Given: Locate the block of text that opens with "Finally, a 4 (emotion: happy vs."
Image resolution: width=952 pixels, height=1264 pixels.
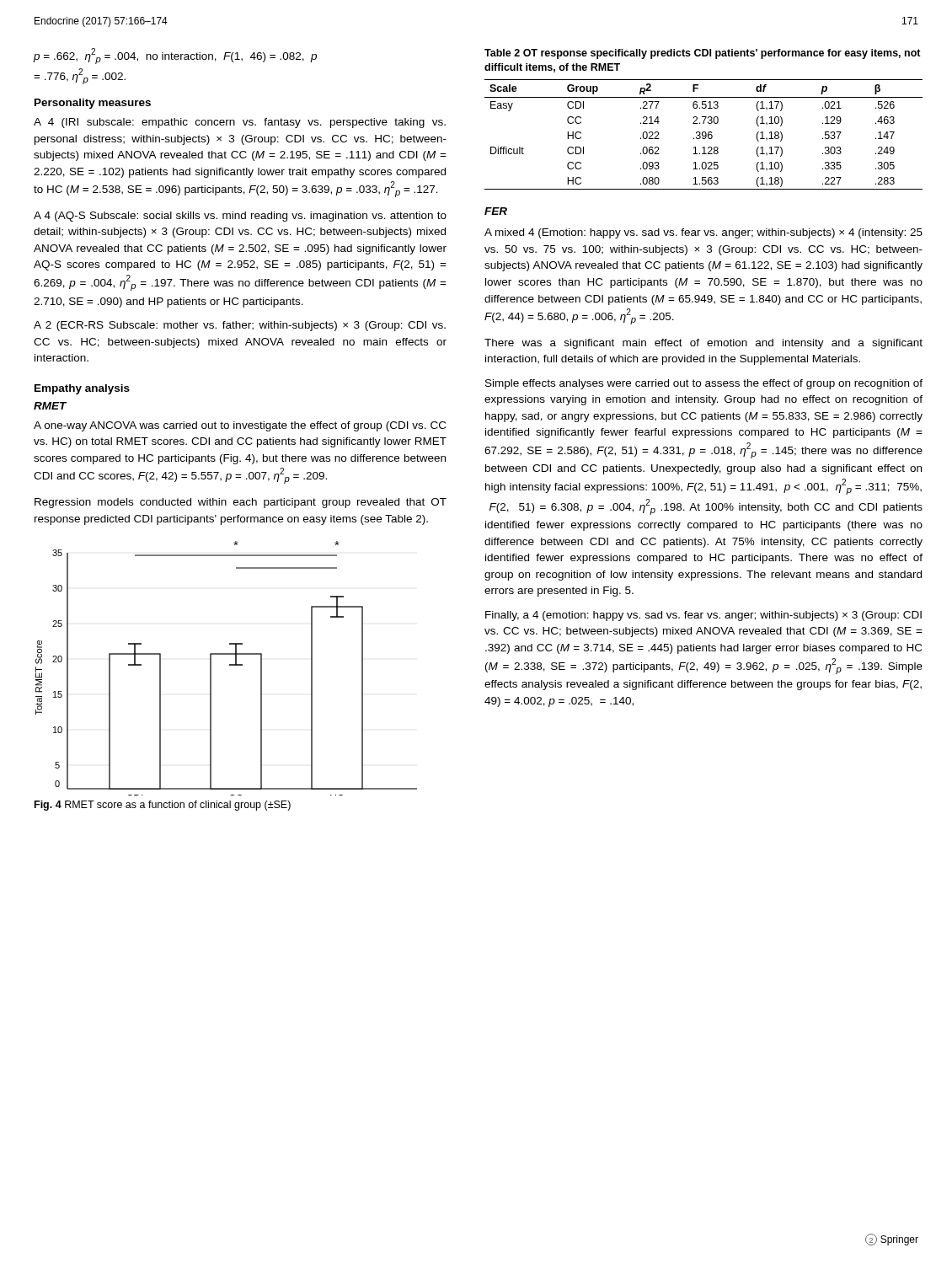Looking at the screenshot, I should [703, 657].
